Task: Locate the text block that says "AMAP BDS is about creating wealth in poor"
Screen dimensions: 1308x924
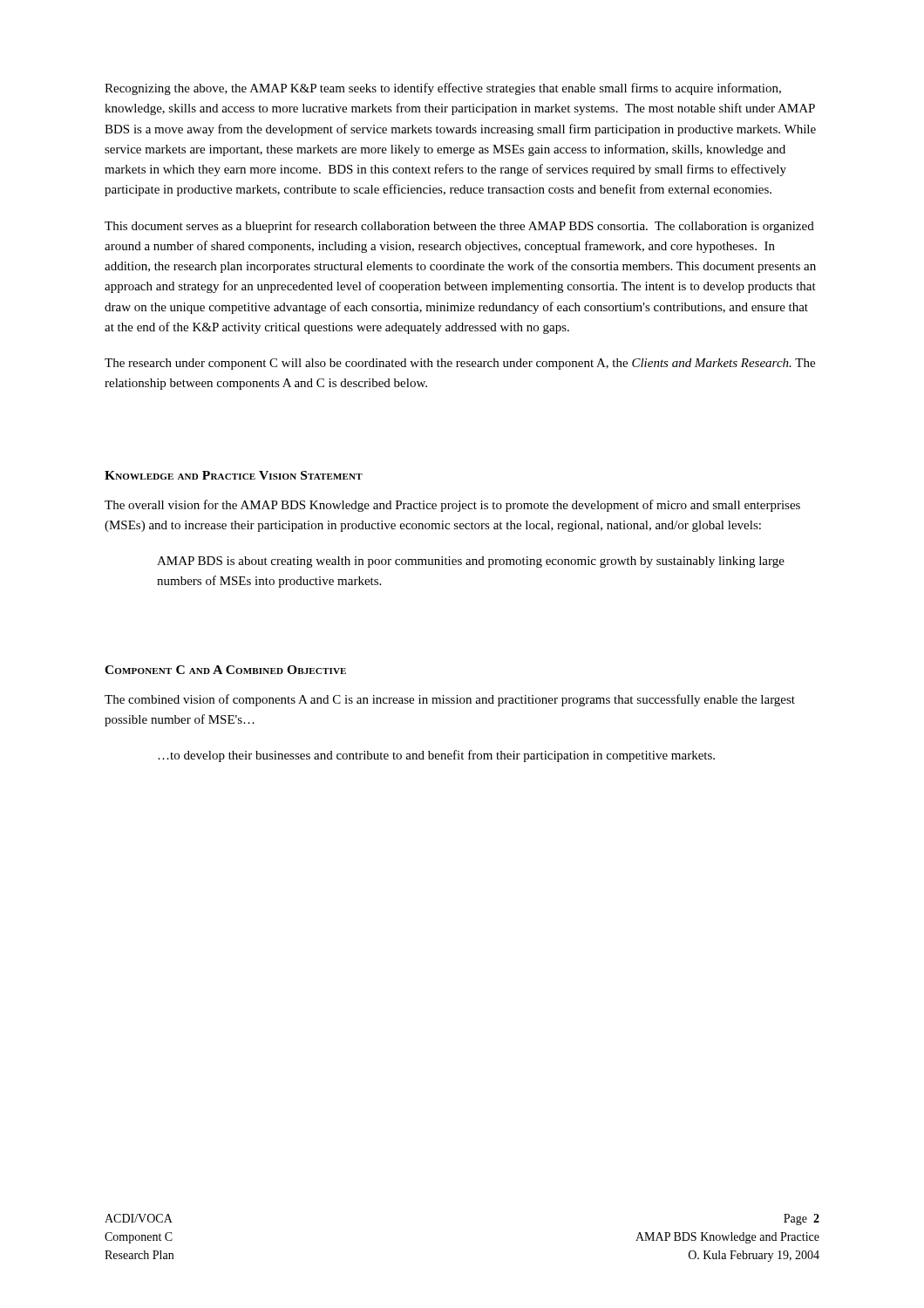Action: pyautogui.click(x=471, y=571)
